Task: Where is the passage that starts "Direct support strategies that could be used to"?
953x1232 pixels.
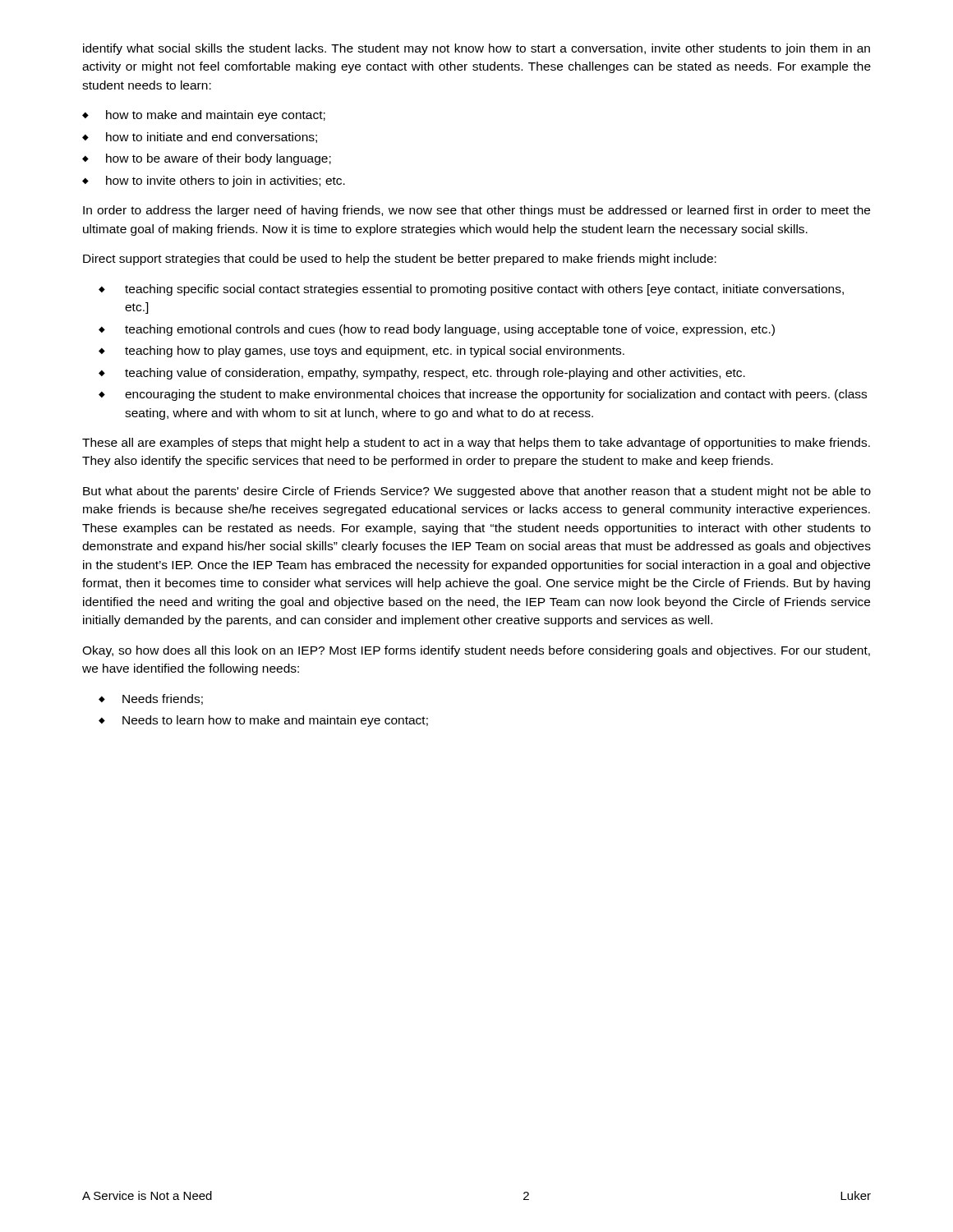Action: pos(476,259)
